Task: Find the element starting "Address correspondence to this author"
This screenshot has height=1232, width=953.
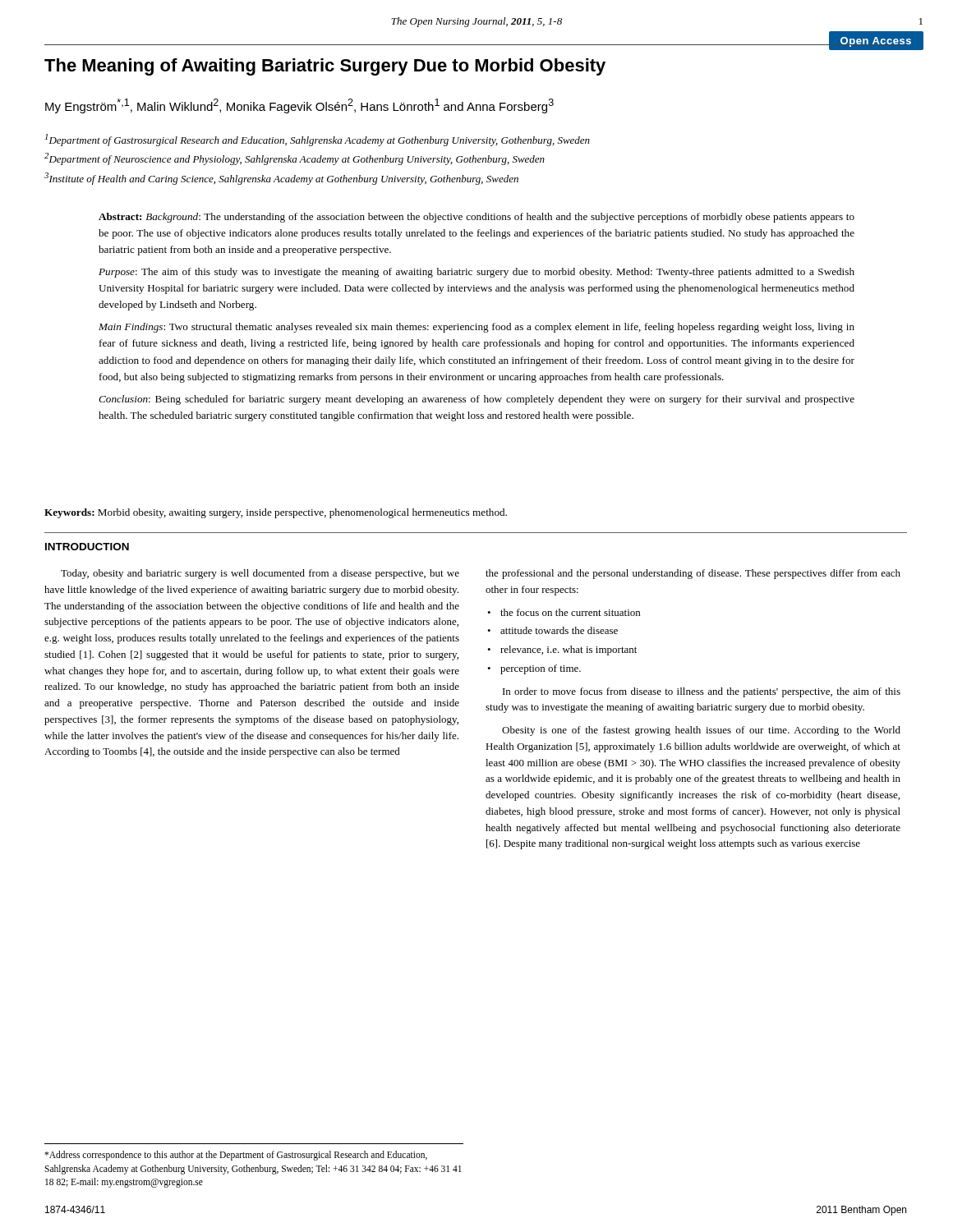Action: 253,1168
